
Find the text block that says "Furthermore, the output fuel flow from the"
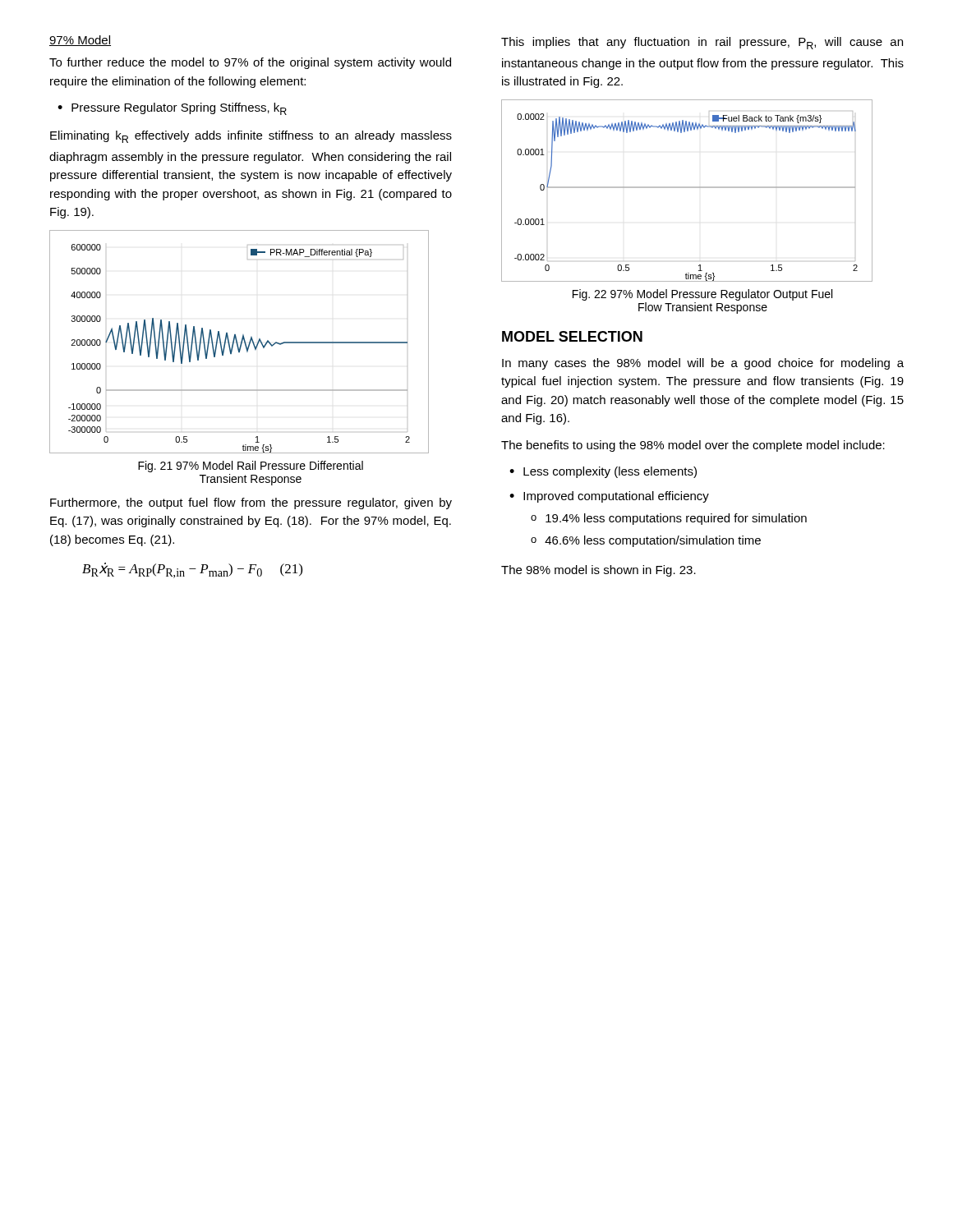coord(251,520)
